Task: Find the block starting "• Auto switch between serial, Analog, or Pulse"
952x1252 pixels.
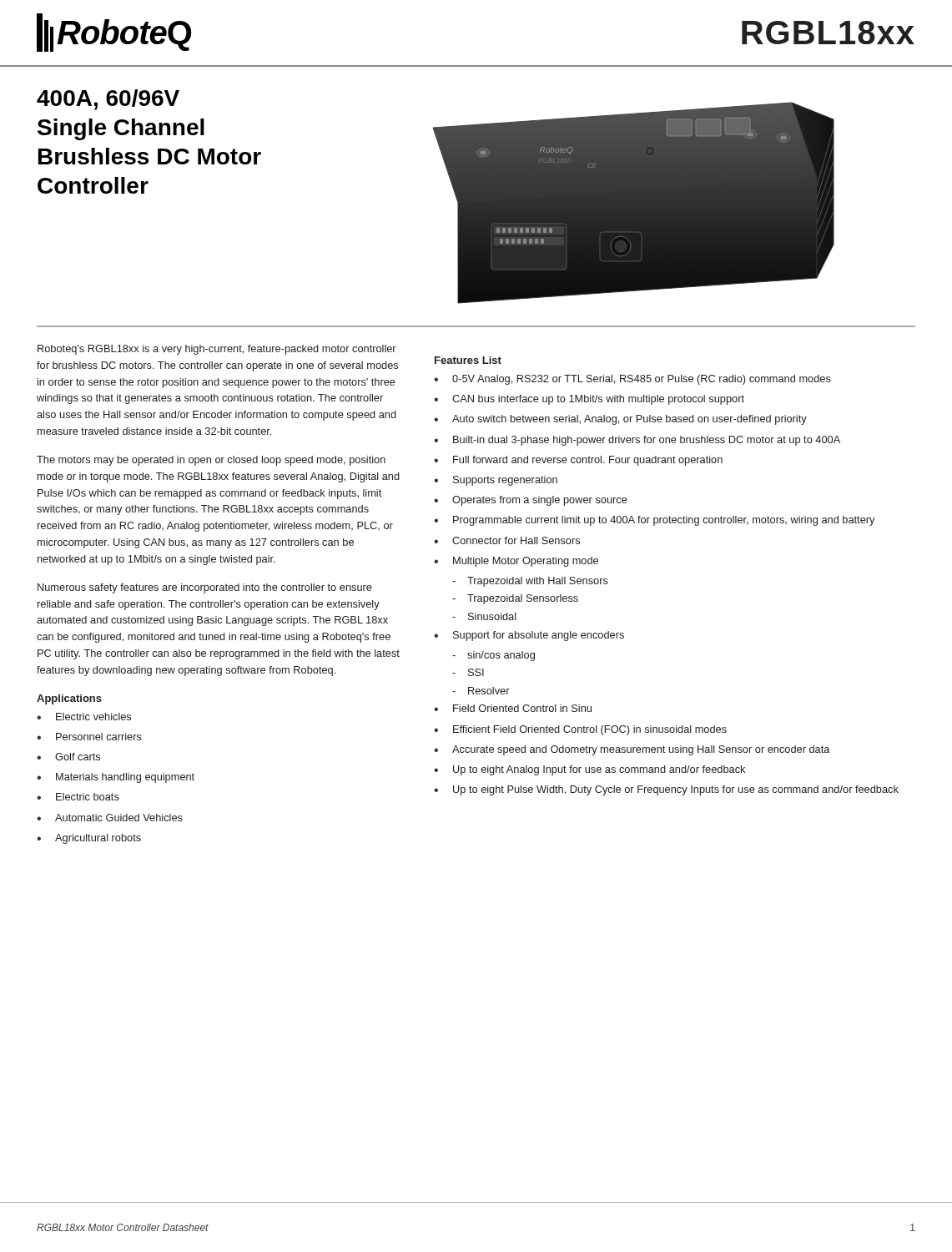Action: click(x=675, y=420)
